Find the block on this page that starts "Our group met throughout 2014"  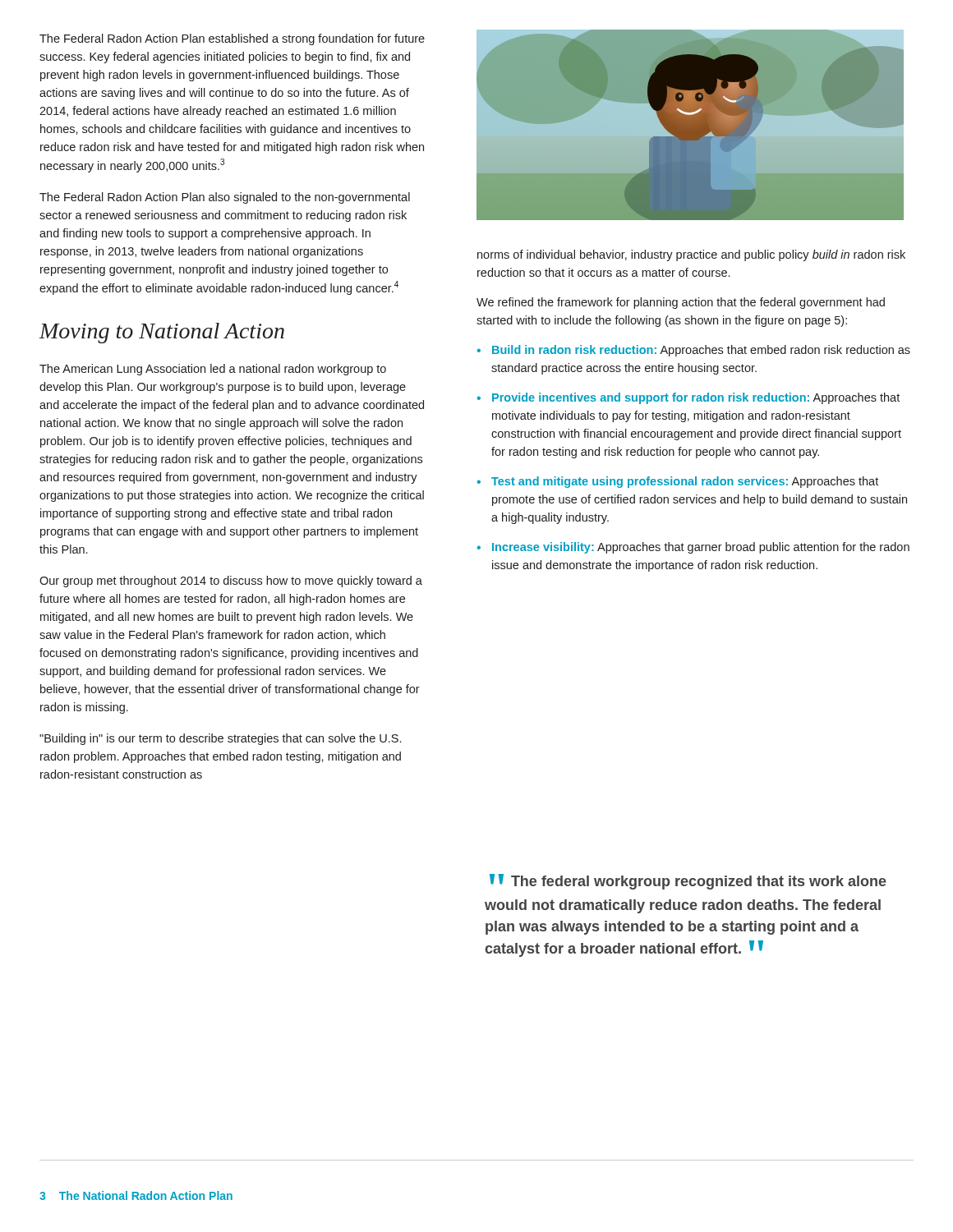click(x=231, y=644)
